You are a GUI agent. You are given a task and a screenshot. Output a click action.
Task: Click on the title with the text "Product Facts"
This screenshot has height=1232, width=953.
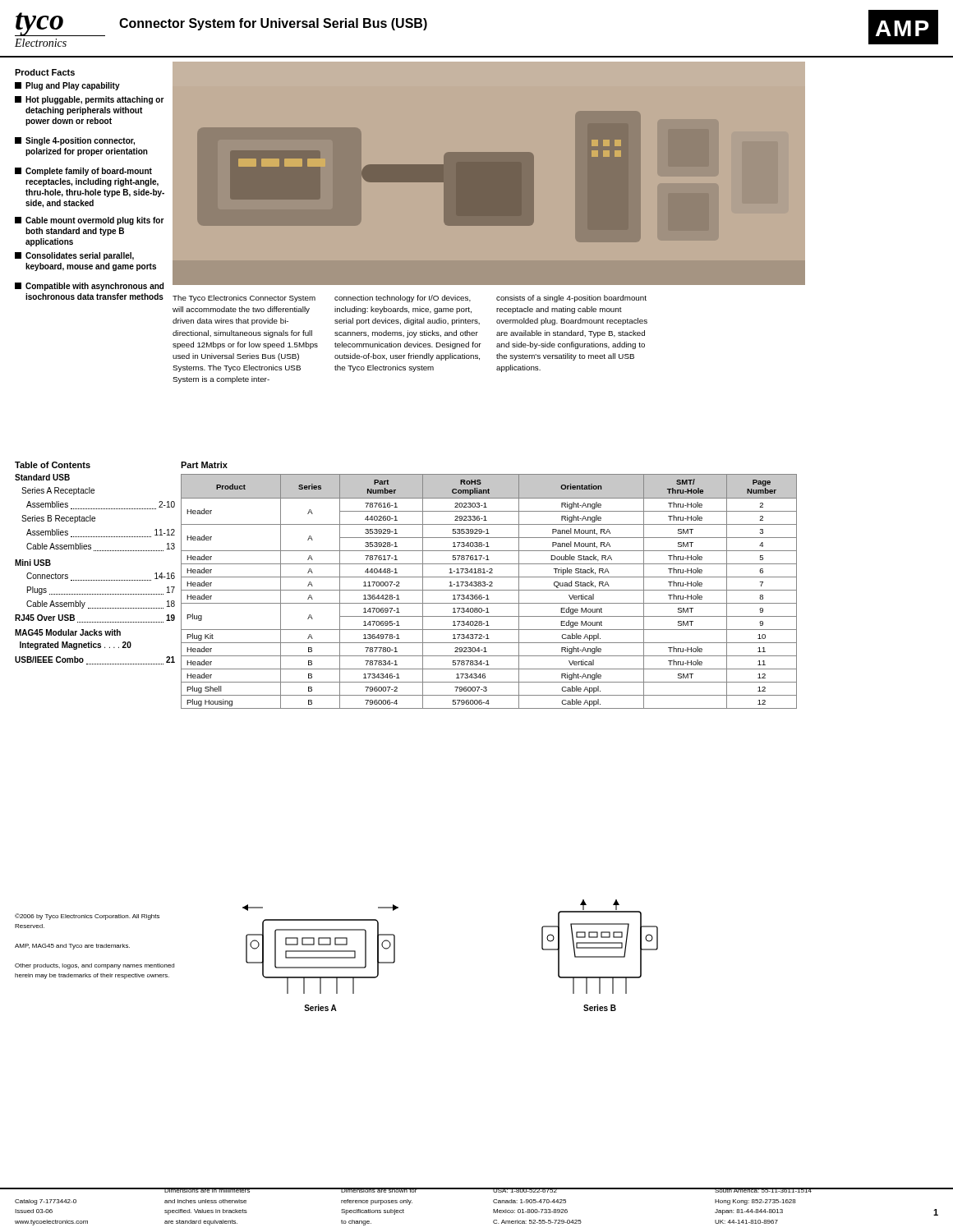tap(45, 72)
